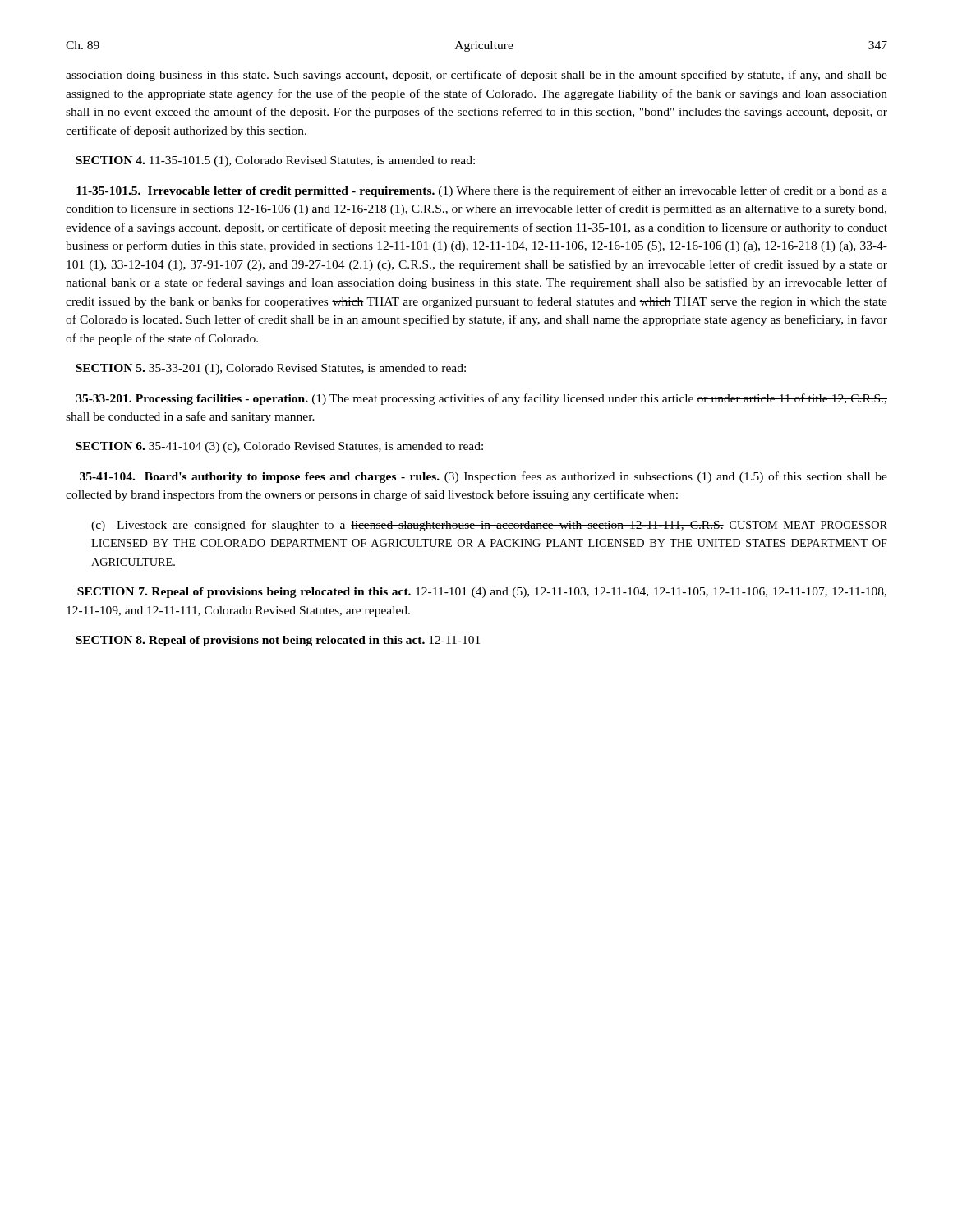The width and height of the screenshot is (953, 1232).
Task: Find the text block containing "SECTION 7. Repeal"
Action: click(476, 600)
